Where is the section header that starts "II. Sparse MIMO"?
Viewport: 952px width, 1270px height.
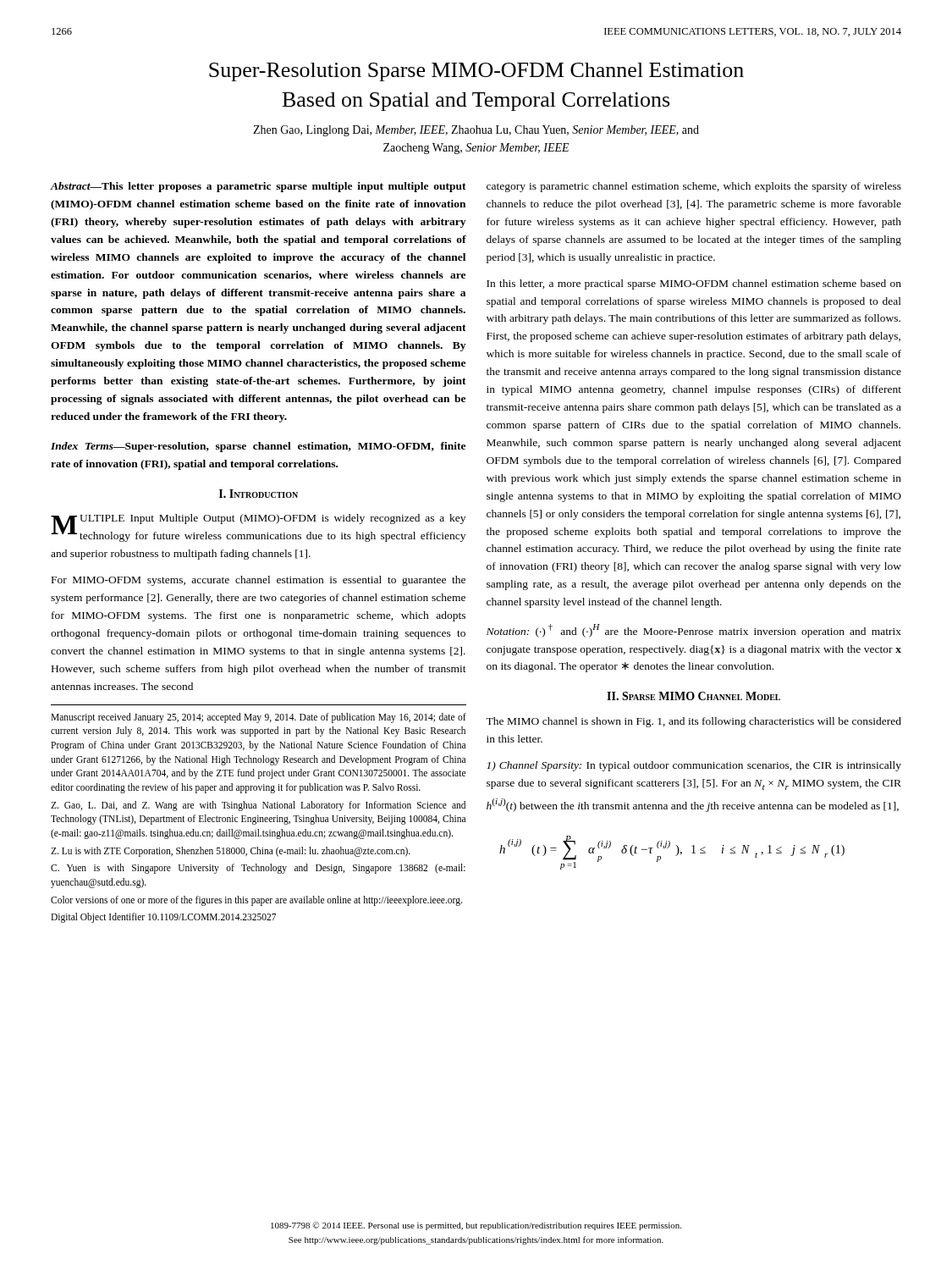tap(694, 697)
